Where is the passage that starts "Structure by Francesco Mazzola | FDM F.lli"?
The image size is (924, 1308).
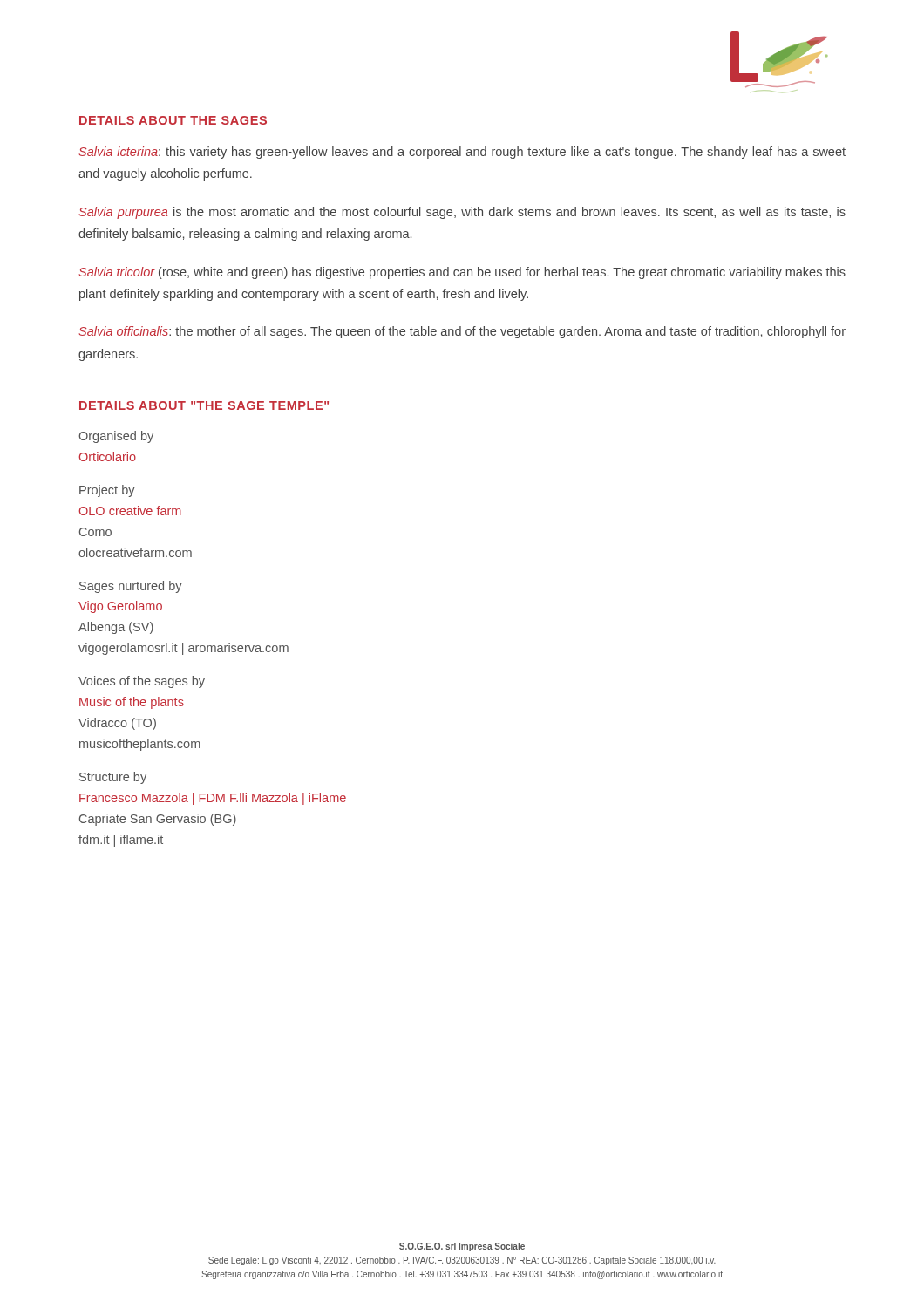pyautogui.click(x=212, y=808)
